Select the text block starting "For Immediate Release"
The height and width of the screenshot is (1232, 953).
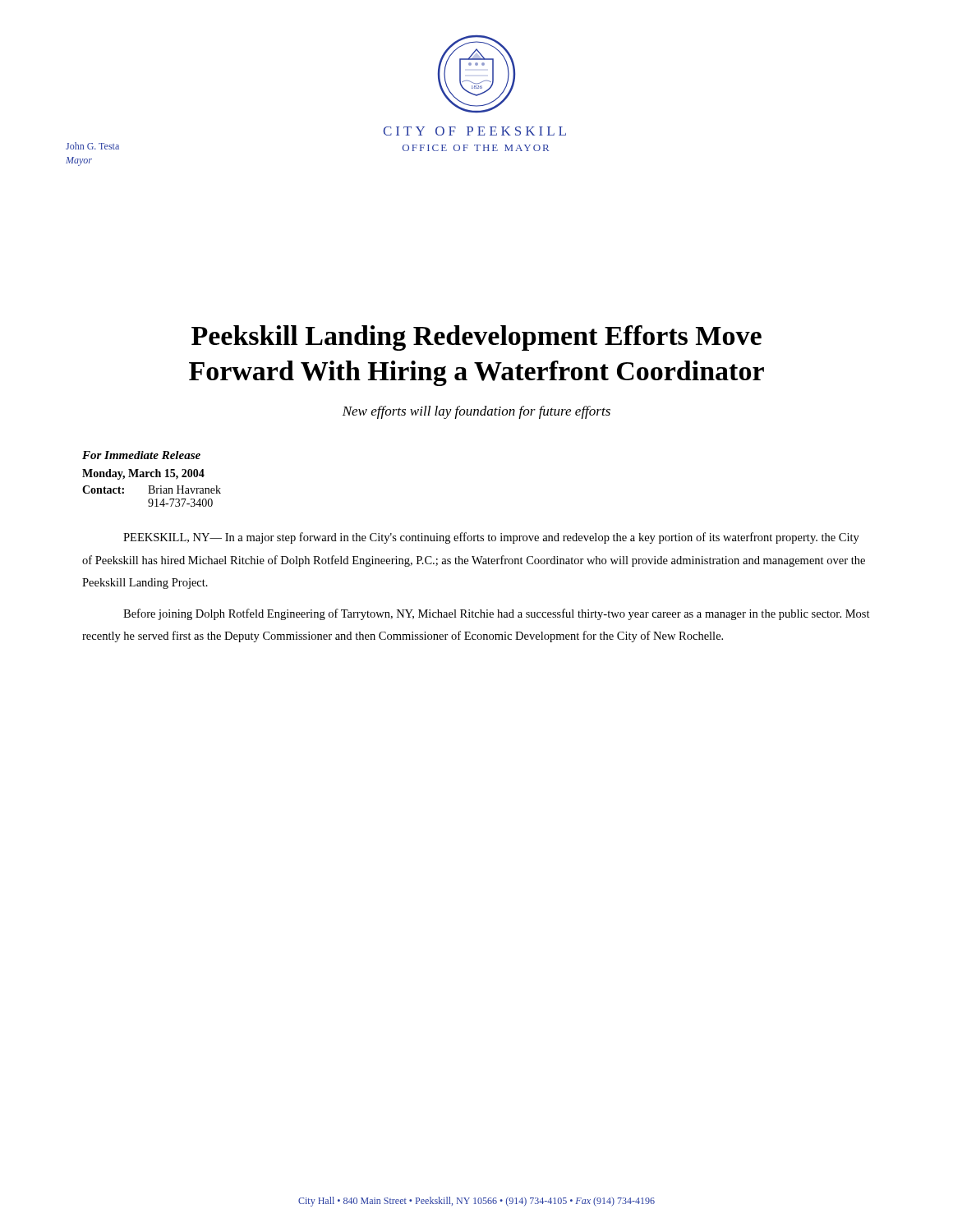tap(141, 455)
